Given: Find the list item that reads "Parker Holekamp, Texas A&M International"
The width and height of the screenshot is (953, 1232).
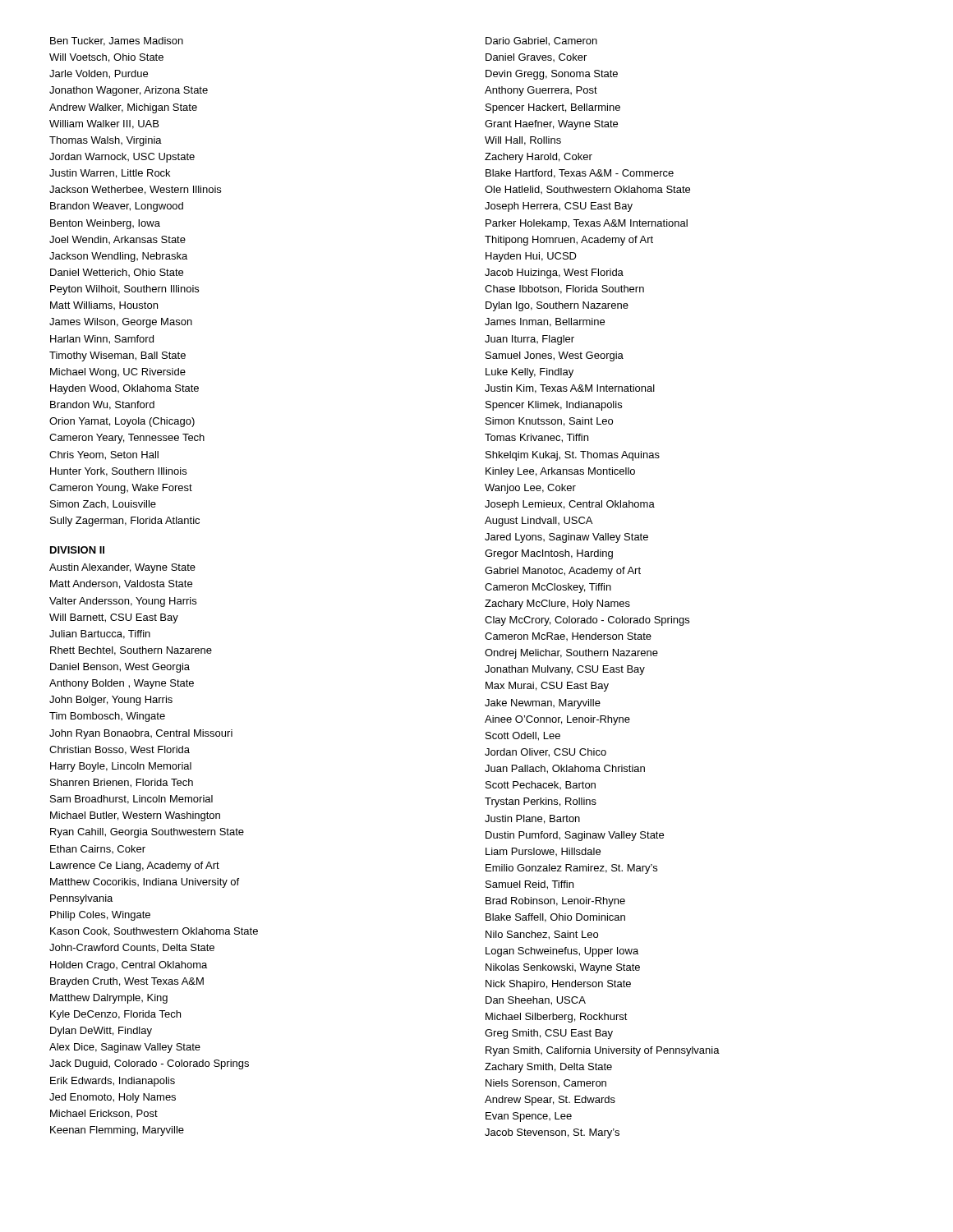Looking at the screenshot, I should point(694,223).
